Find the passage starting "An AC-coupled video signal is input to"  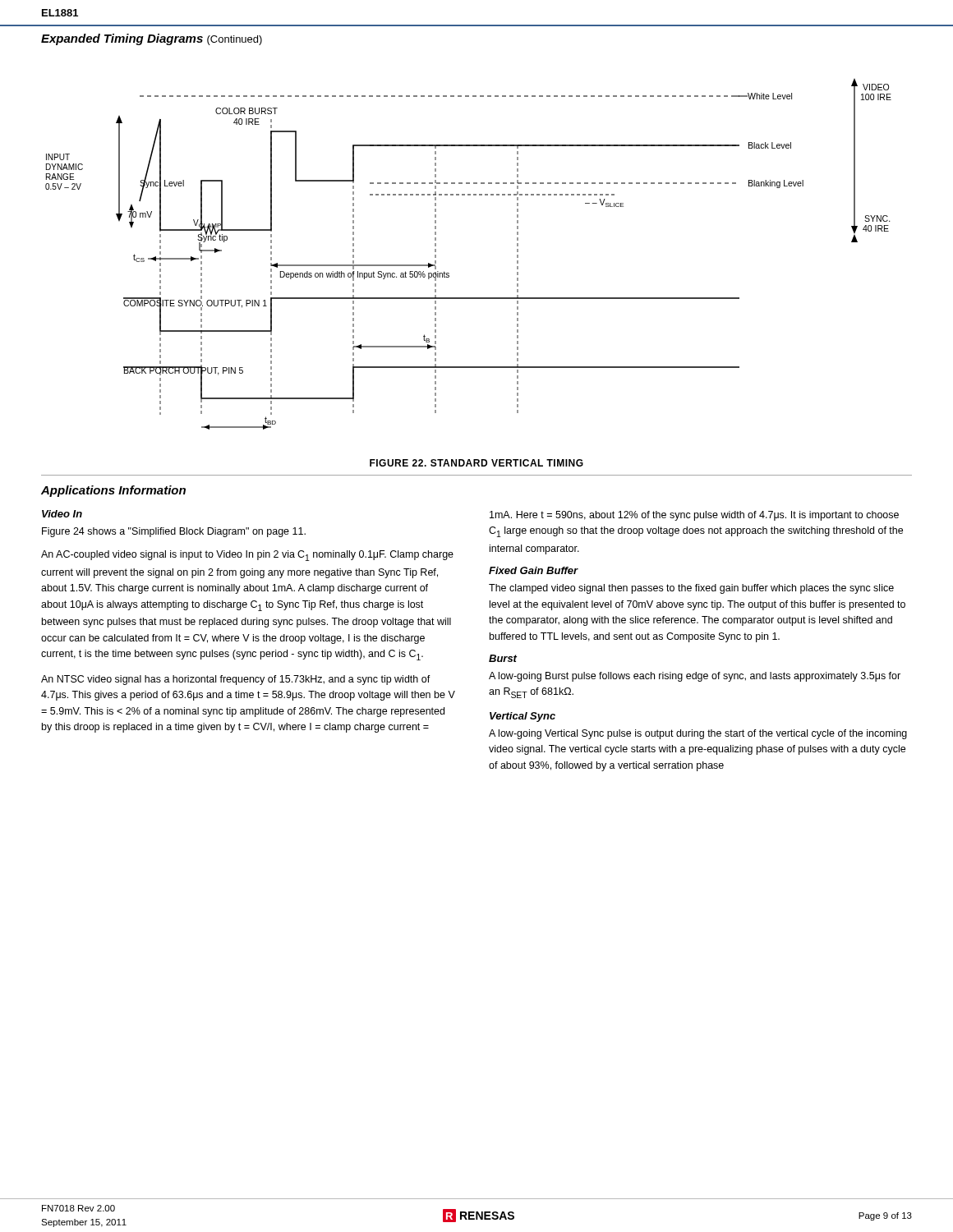click(x=247, y=605)
